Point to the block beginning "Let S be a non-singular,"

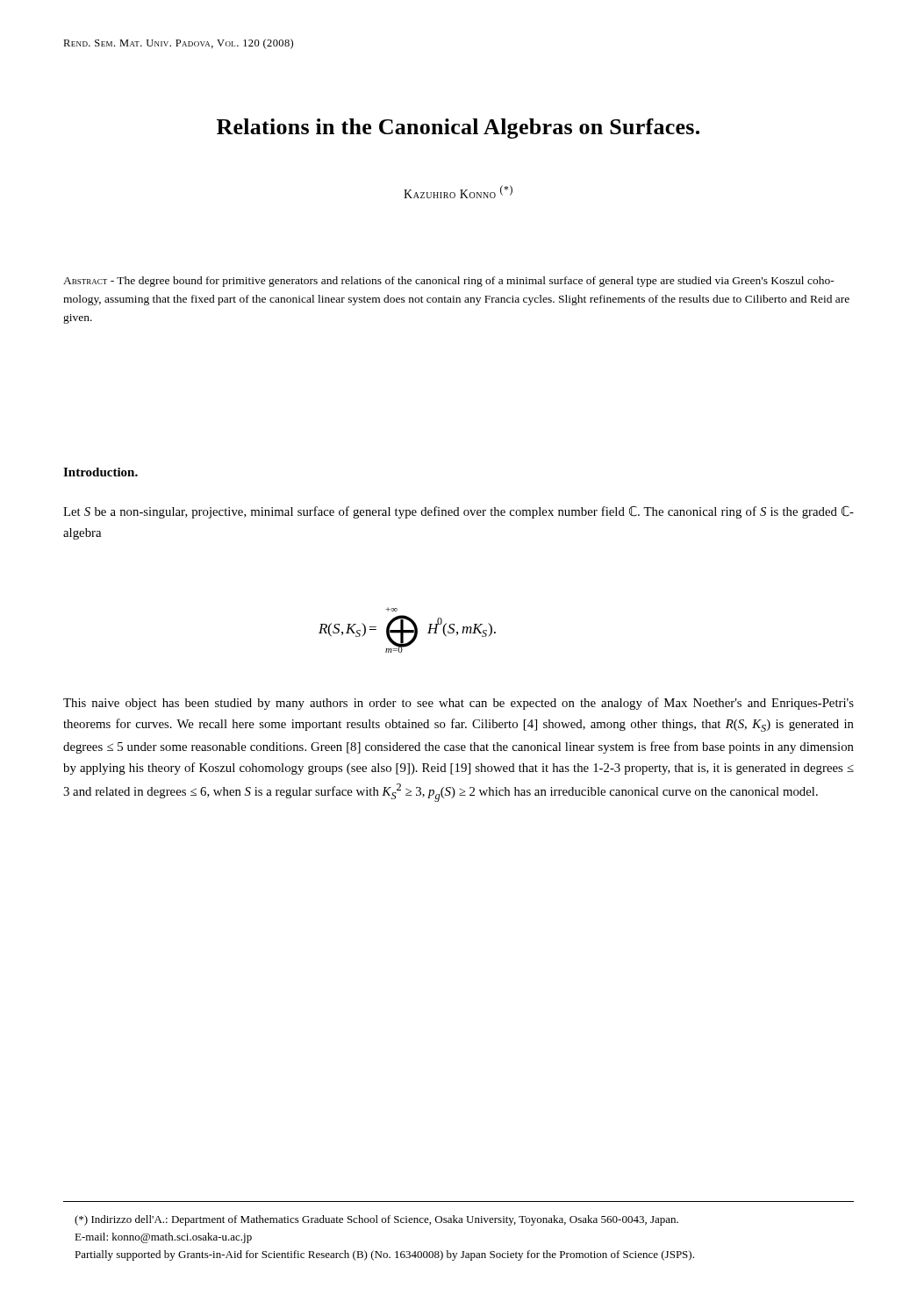(458, 522)
